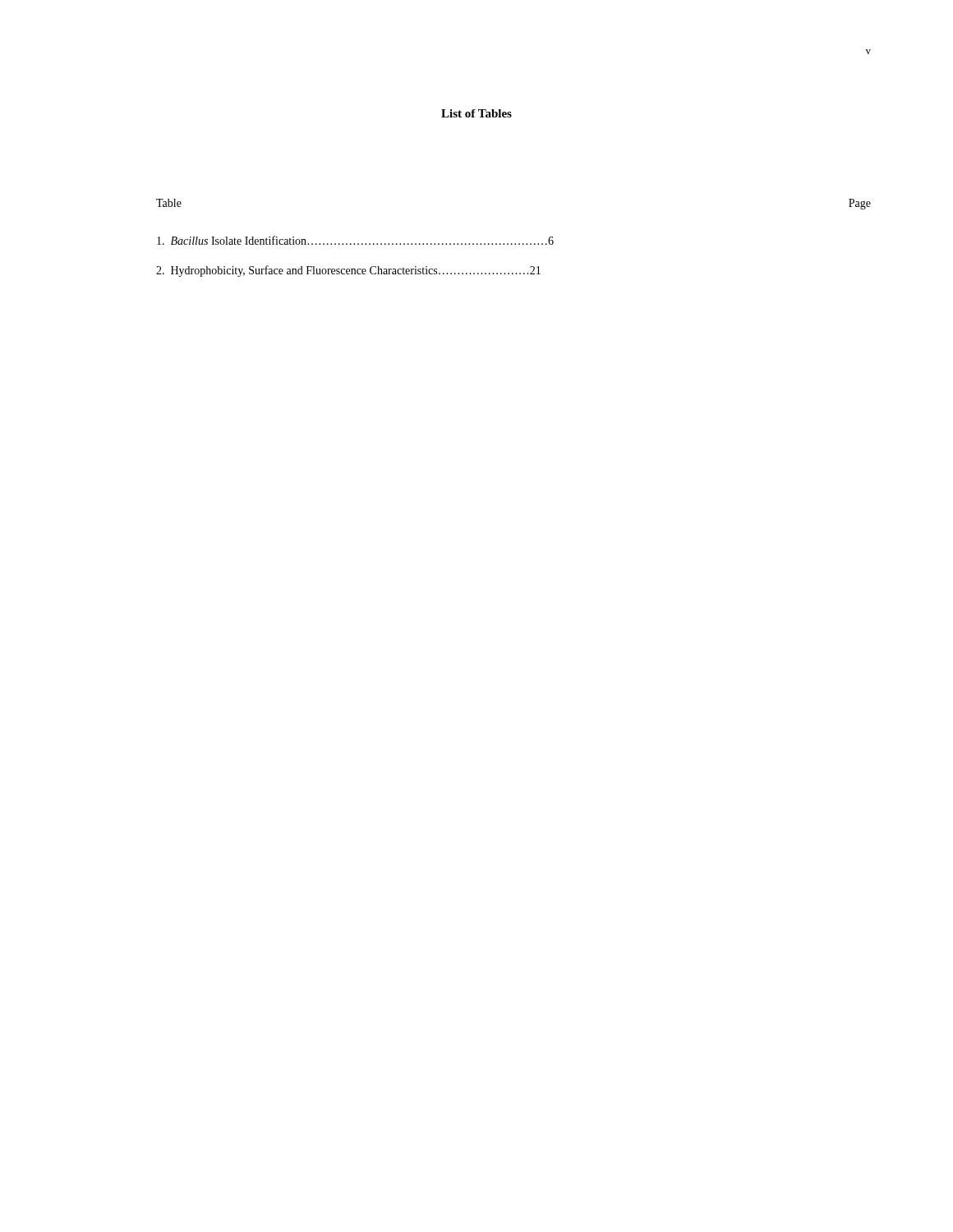This screenshot has width=953, height=1232.
Task: Click on the section header containing "List of Tables"
Action: 476,113
